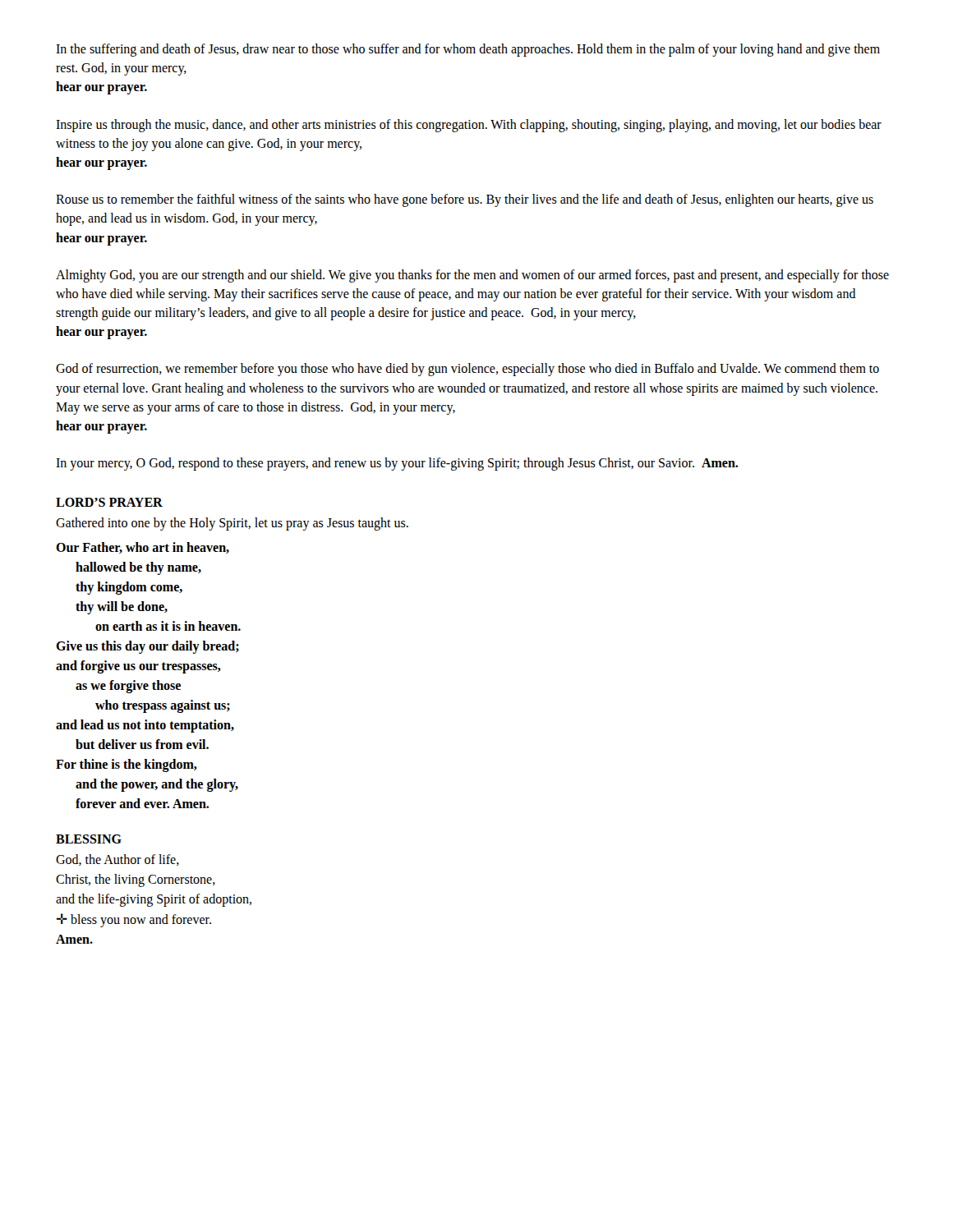Find the element starting "In your mercy, O"
This screenshot has width=953, height=1232.
pyautogui.click(x=397, y=463)
